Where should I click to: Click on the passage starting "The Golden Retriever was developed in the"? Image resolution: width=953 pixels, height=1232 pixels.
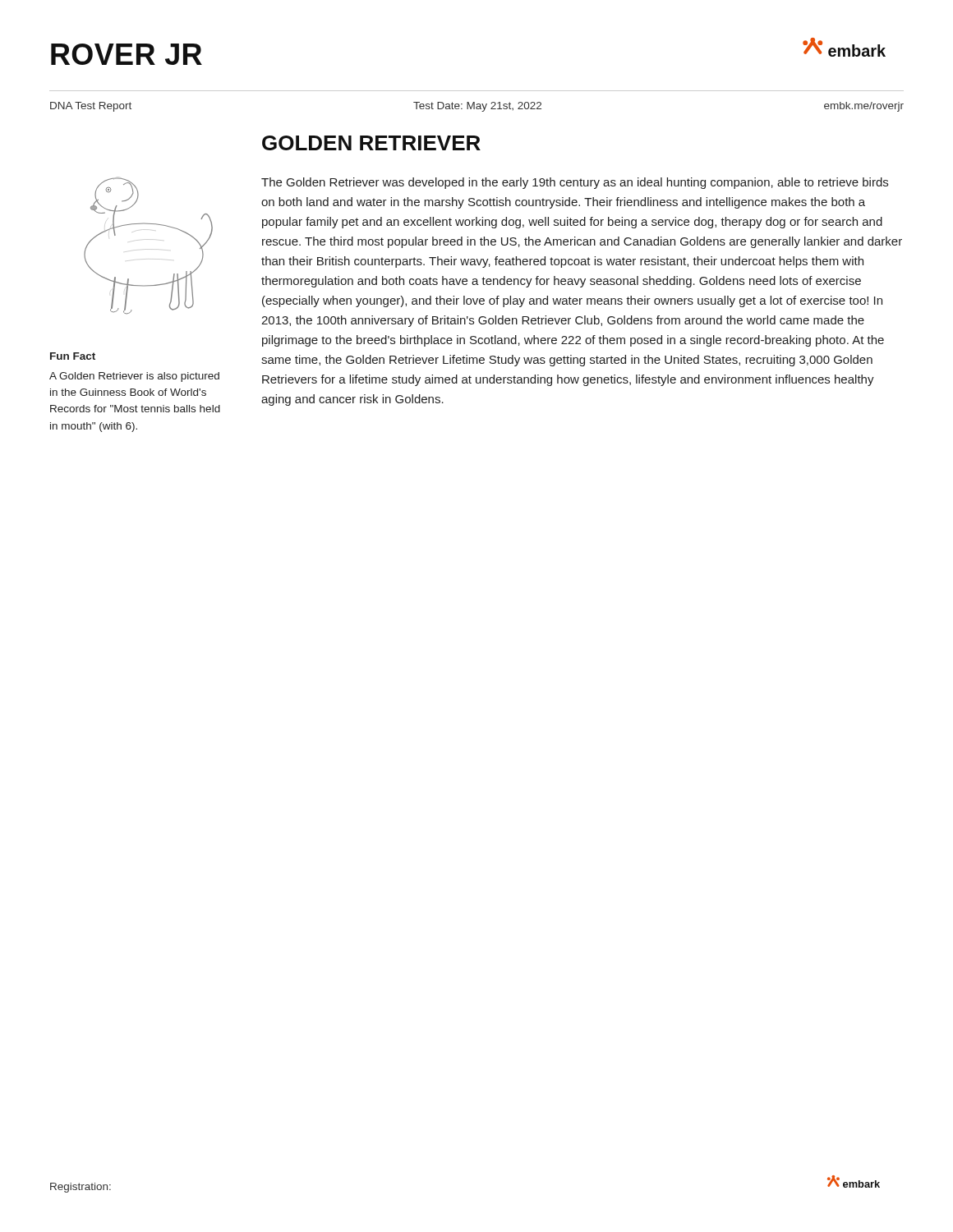[x=582, y=290]
